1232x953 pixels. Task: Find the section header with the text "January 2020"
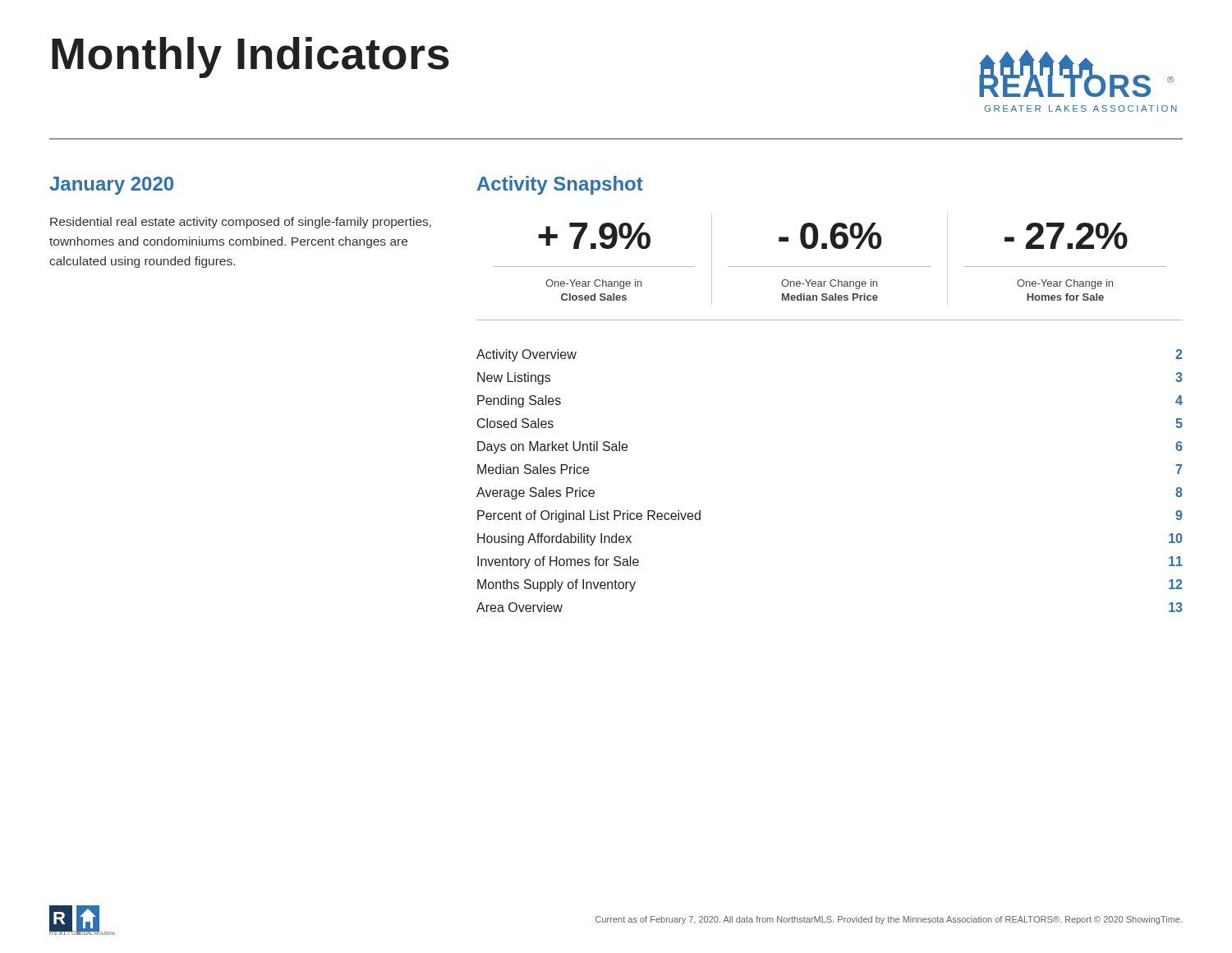(x=112, y=184)
